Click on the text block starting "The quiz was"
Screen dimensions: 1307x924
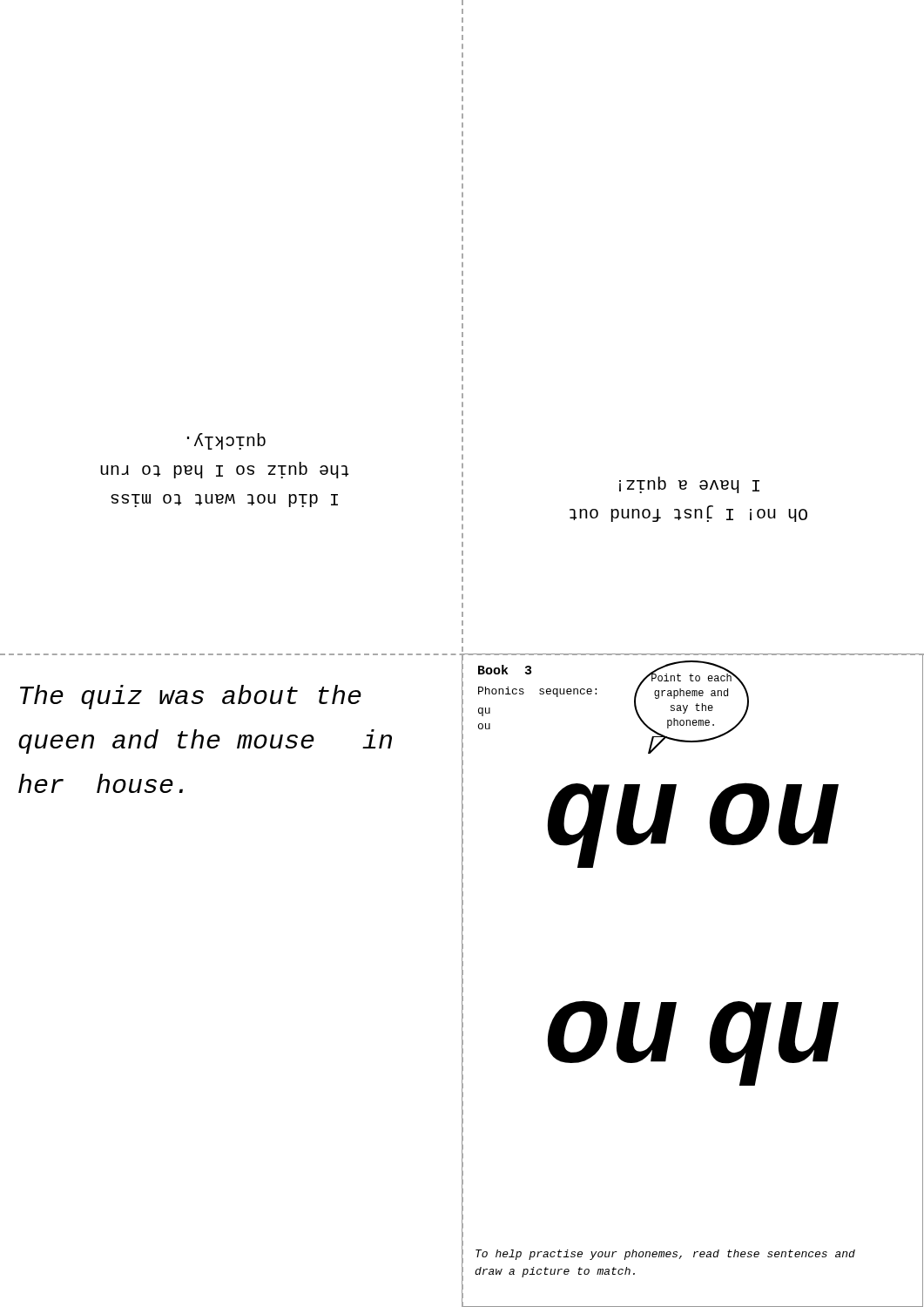click(x=206, y=742)
